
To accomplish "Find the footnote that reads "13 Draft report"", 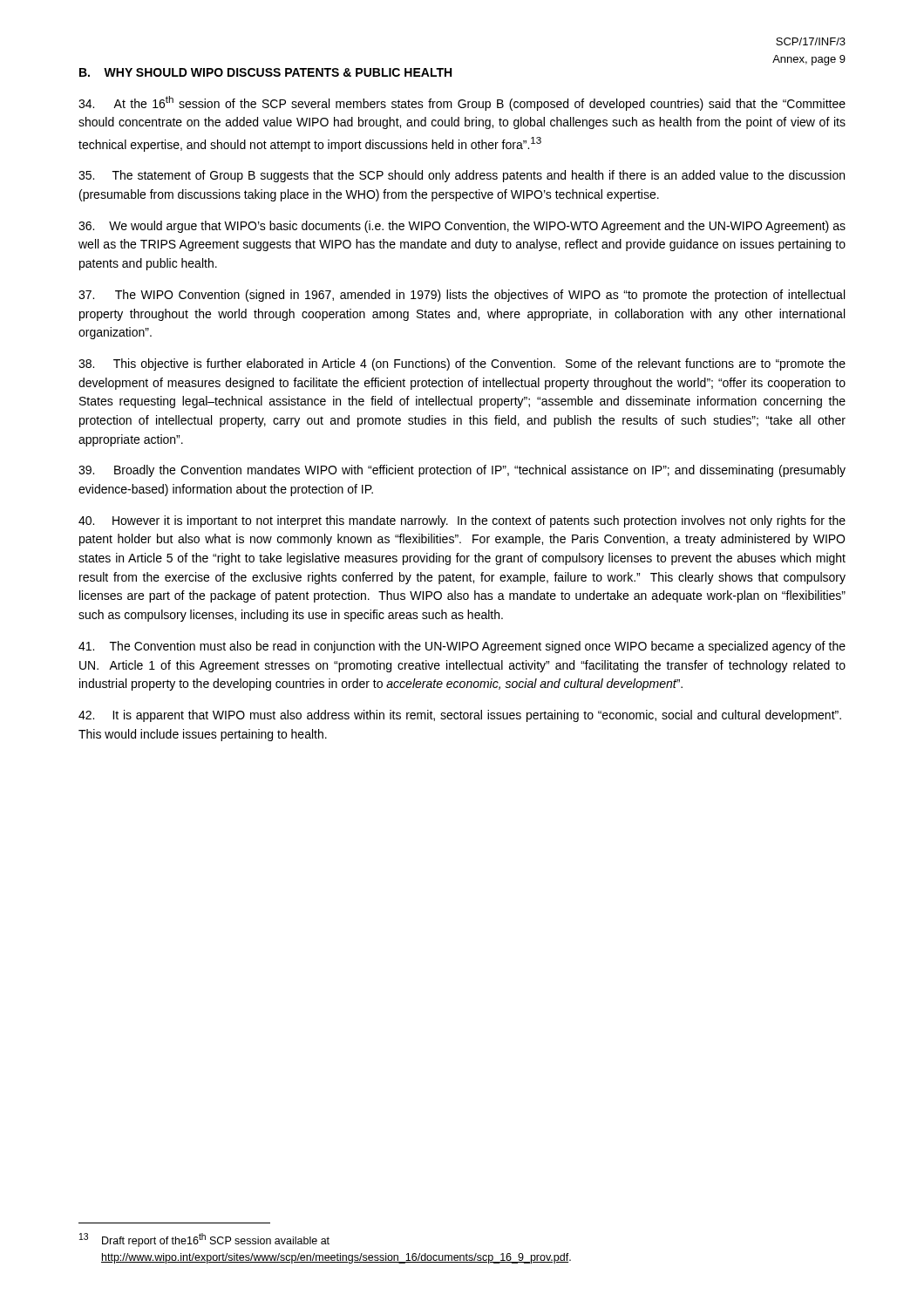I will (x=462, y=1248).
